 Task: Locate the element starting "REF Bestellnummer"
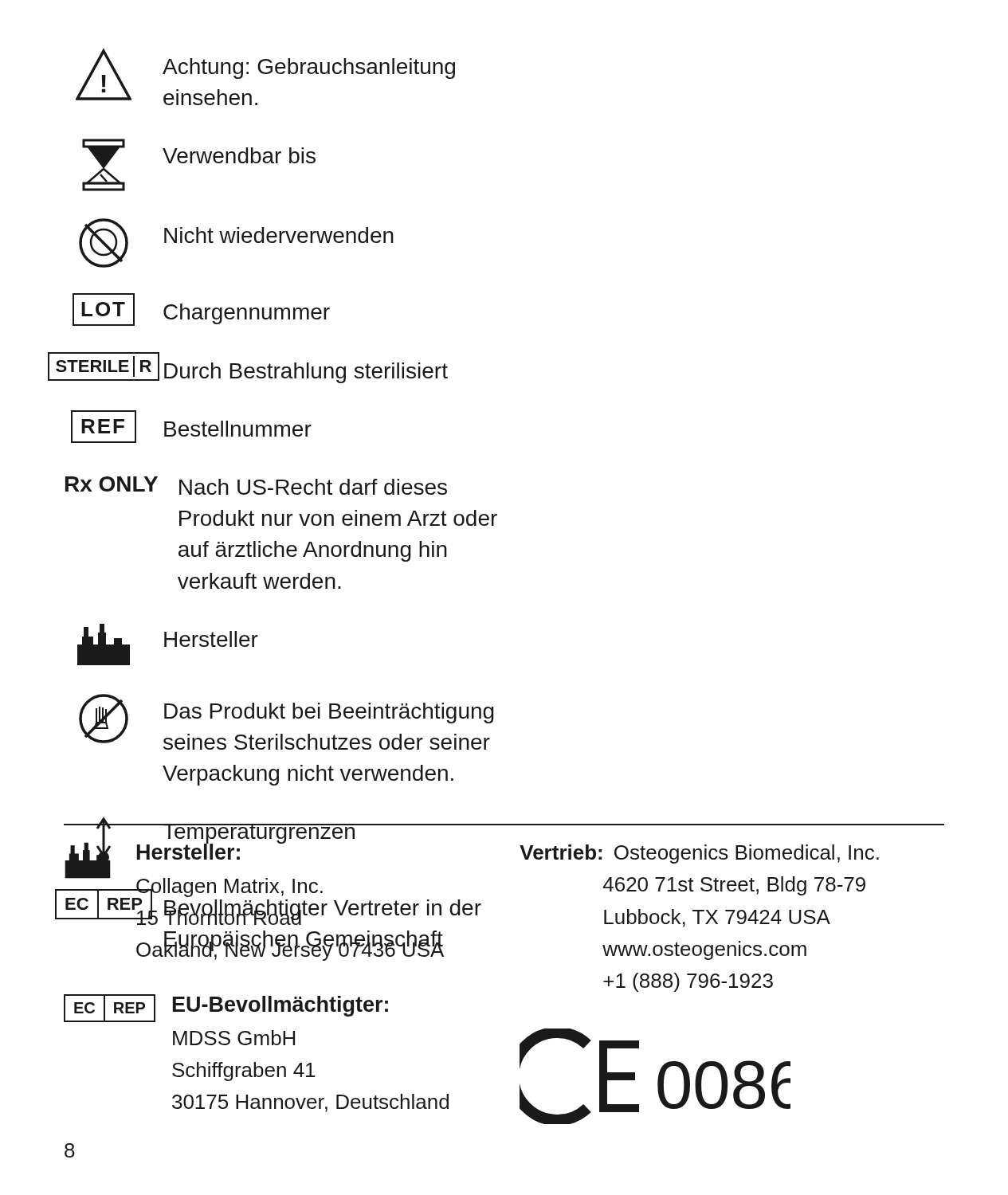click(188, 427)
